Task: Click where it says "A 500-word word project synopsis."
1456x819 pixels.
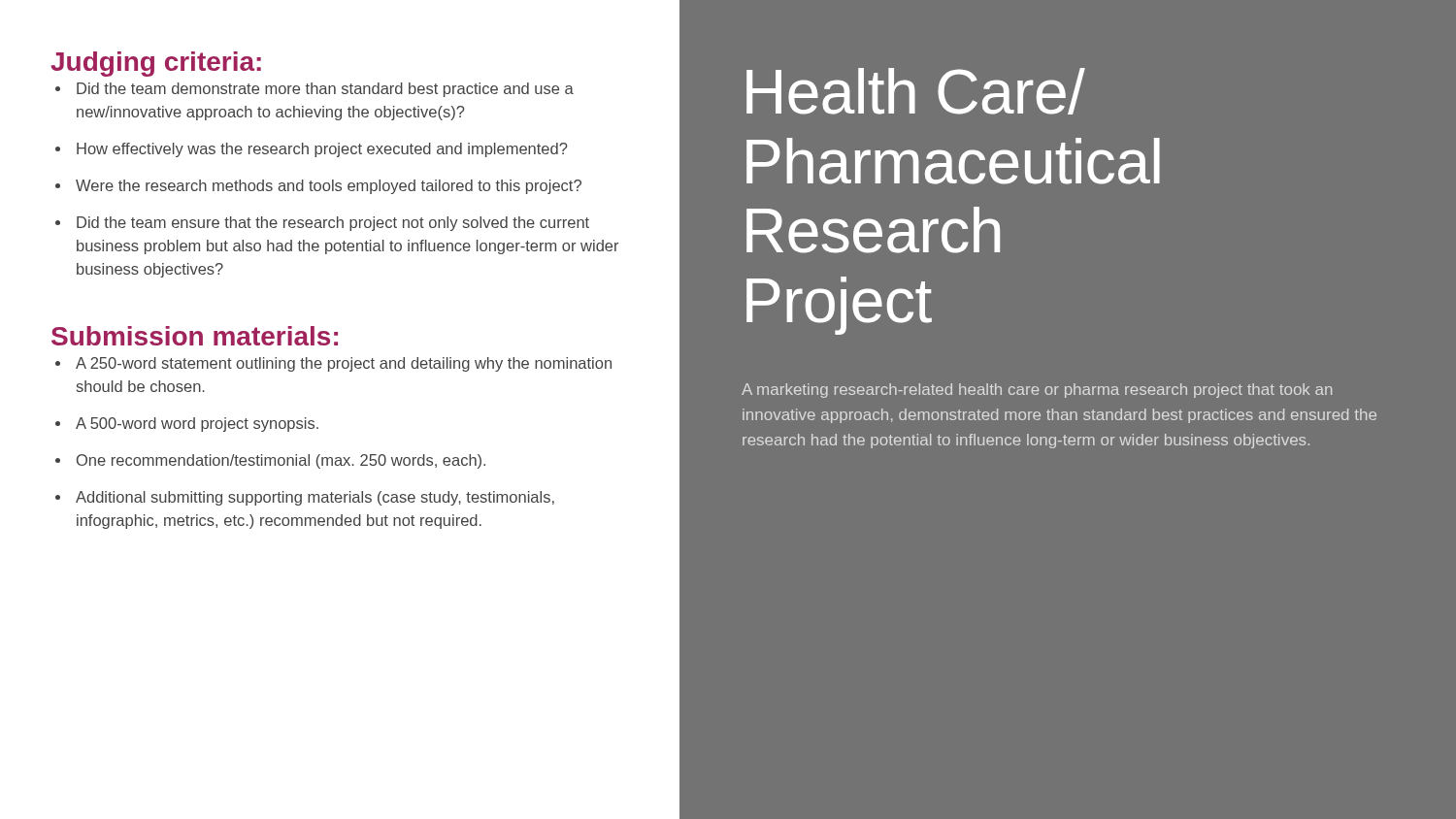Action: click(x=197, y=425)
